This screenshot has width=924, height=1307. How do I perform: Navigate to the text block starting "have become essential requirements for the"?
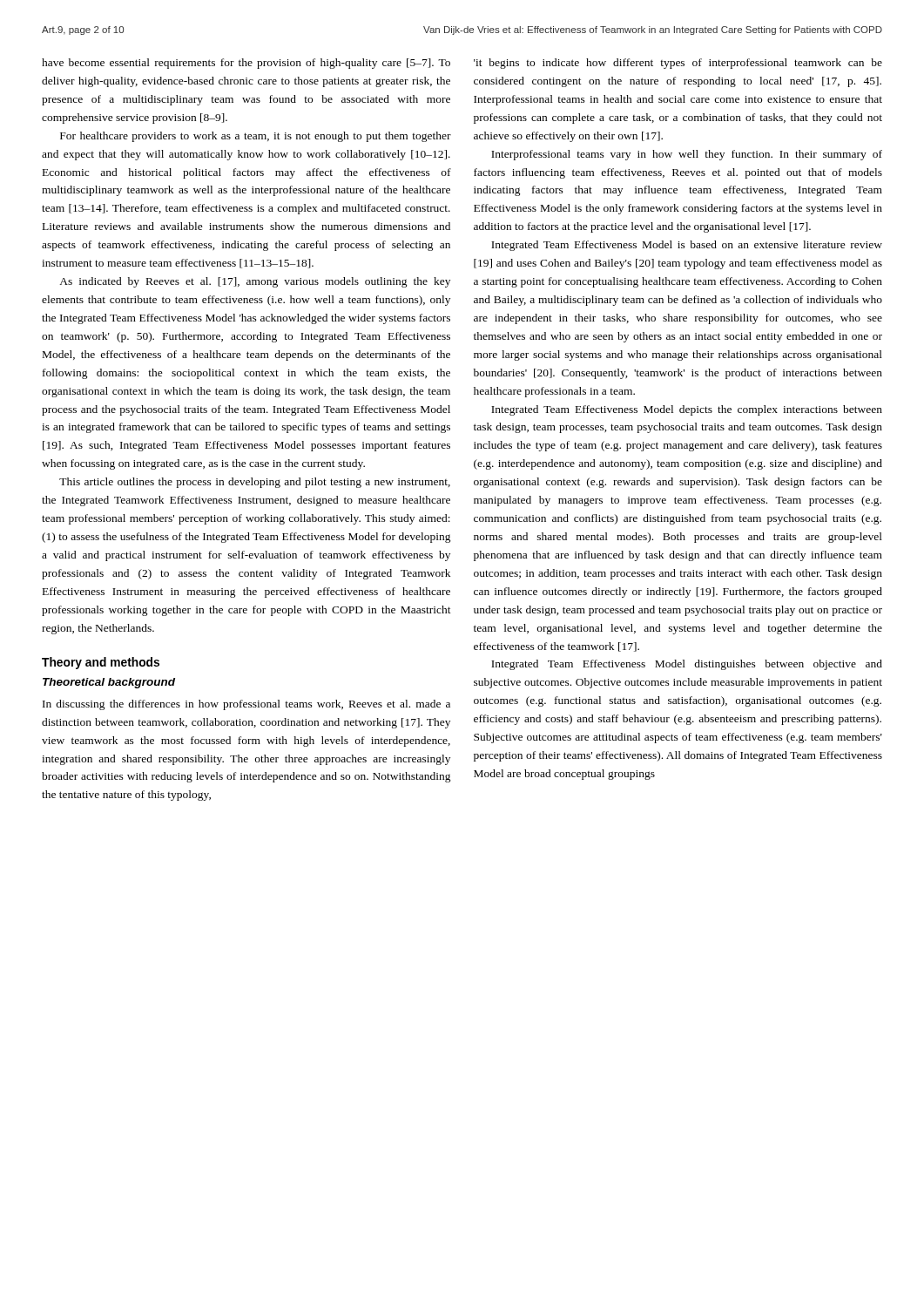(246, 346)
